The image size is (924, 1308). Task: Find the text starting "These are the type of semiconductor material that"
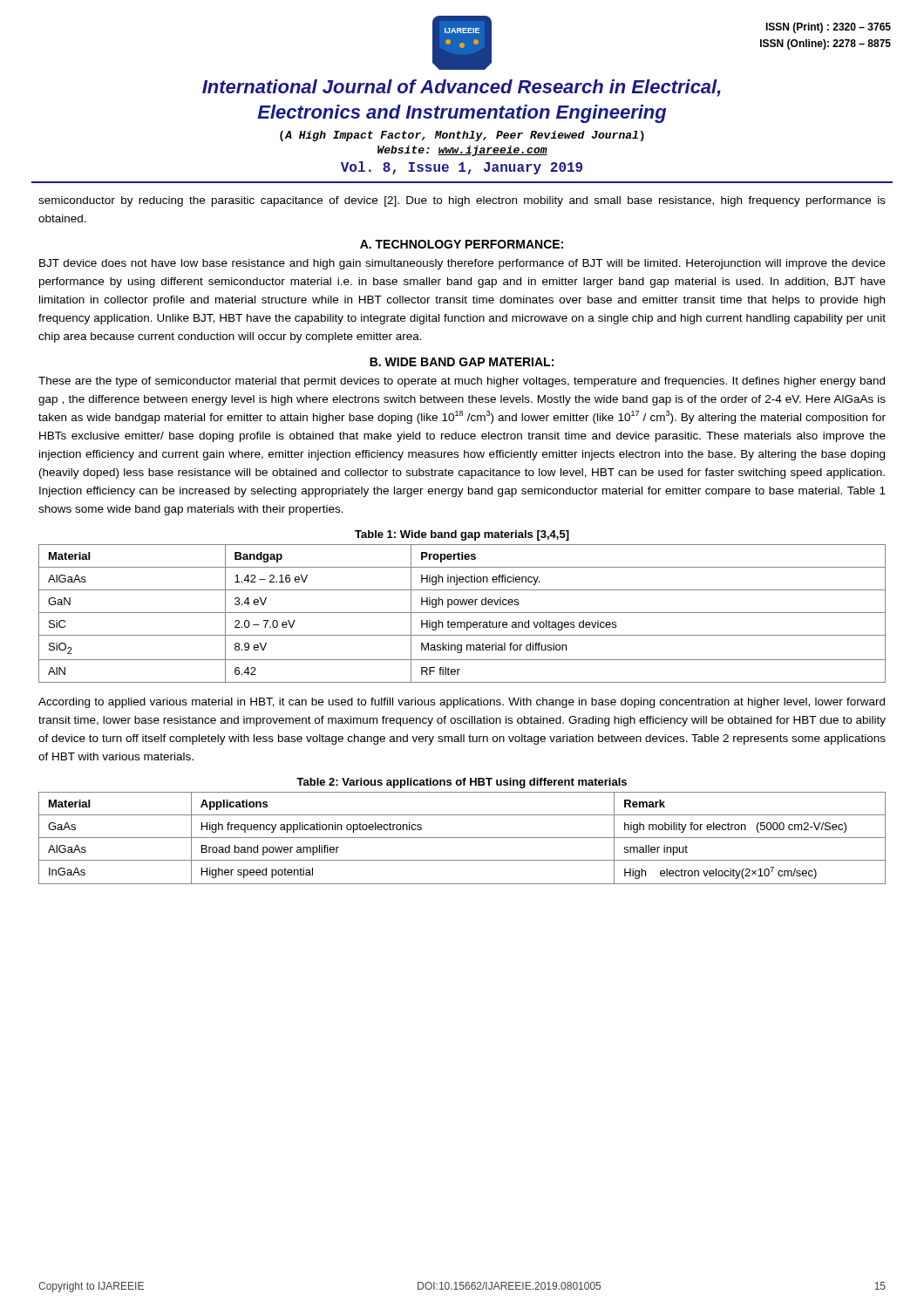462,444
